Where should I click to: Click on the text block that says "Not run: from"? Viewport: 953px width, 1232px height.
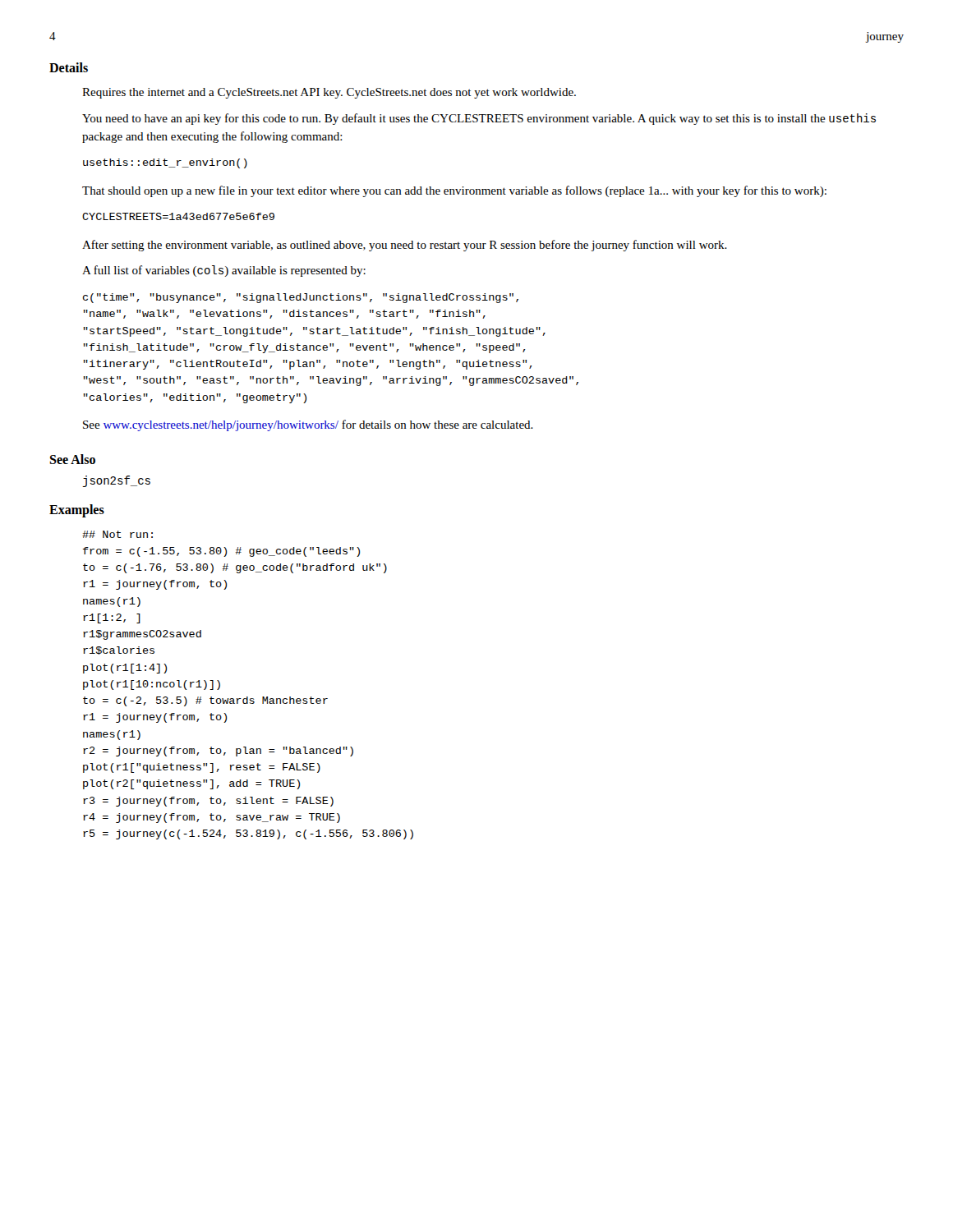(117, 534)
